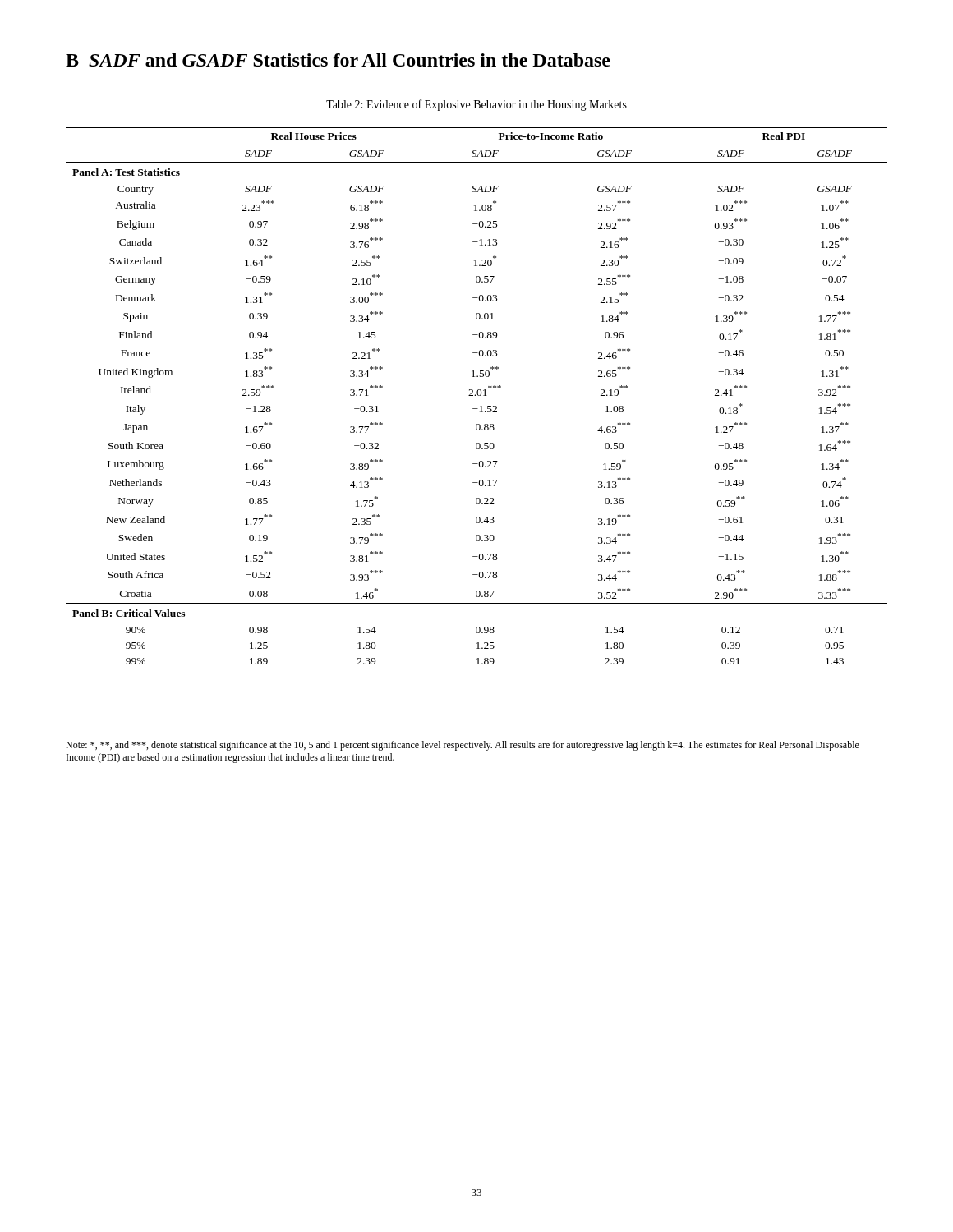Point to the passage starting "B SADF and GSADF Statistics"
The image size is (953, 1232).
pos(338,60)
